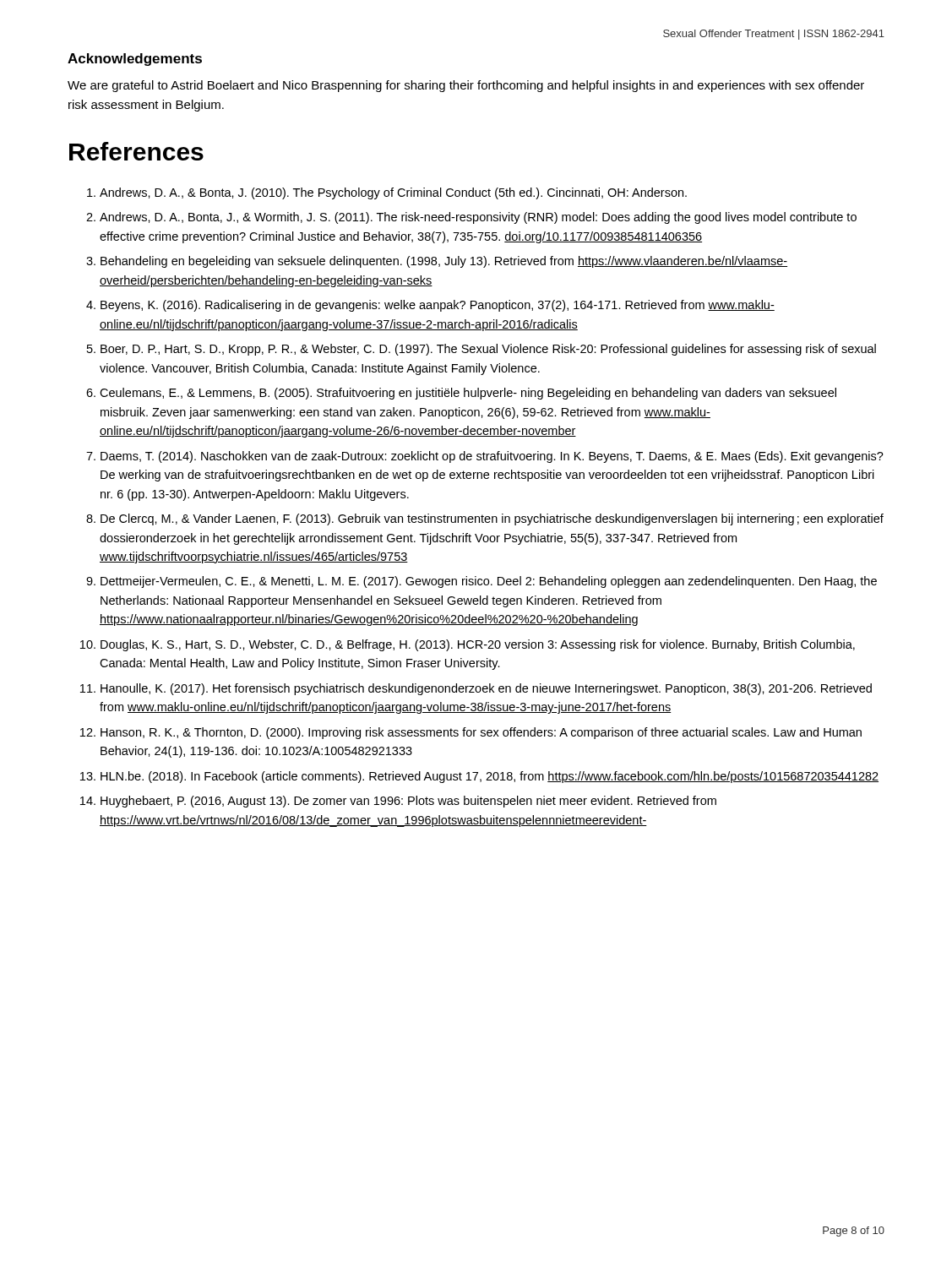Click the passage that begins "Beyens, K. (2016). Radicalisering in de gevangenis: welke"
The width and height of the screenshot is (952, 1267).
point(437,315)
